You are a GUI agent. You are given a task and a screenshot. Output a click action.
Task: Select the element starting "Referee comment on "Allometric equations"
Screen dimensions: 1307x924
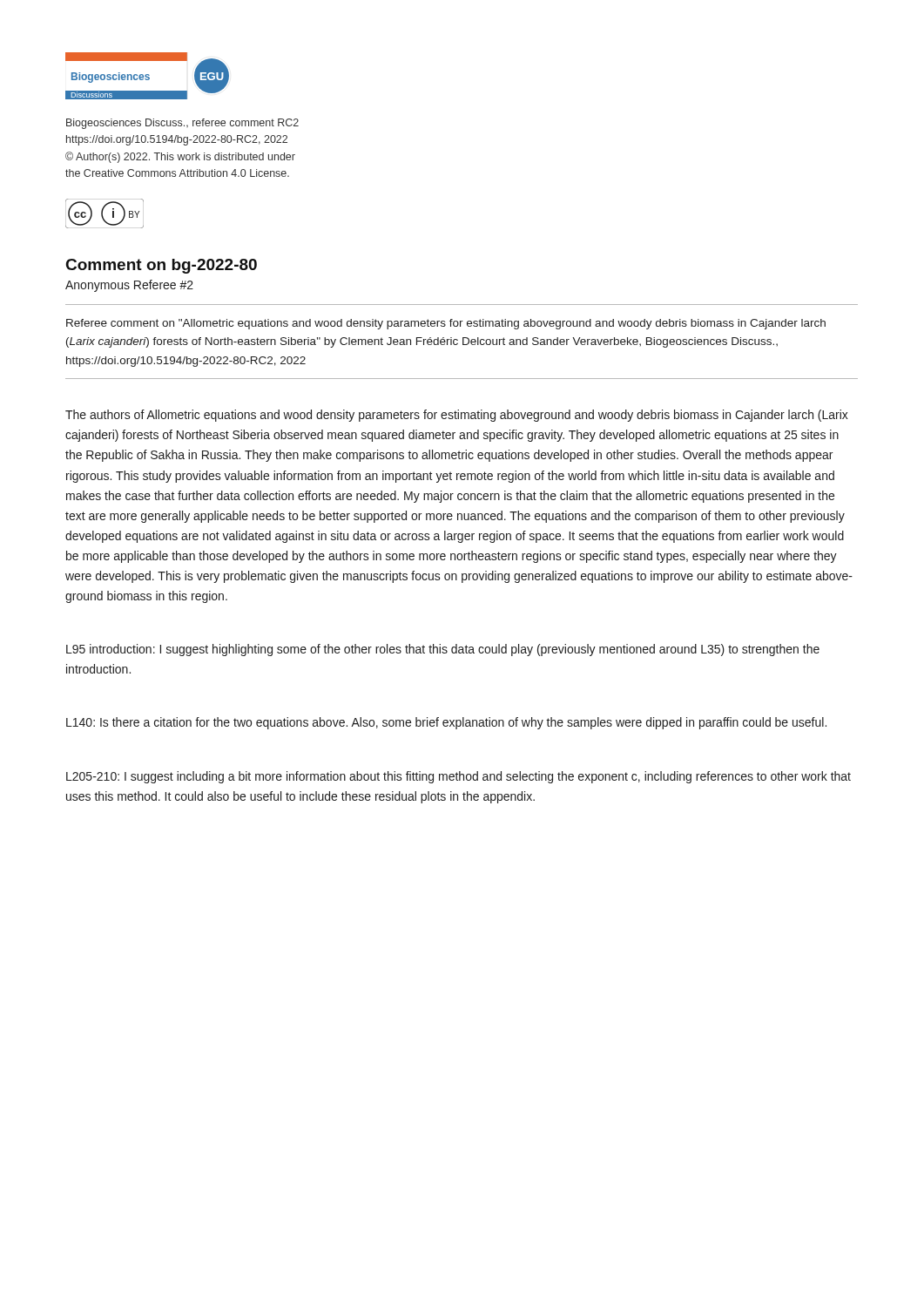[446, 341]
